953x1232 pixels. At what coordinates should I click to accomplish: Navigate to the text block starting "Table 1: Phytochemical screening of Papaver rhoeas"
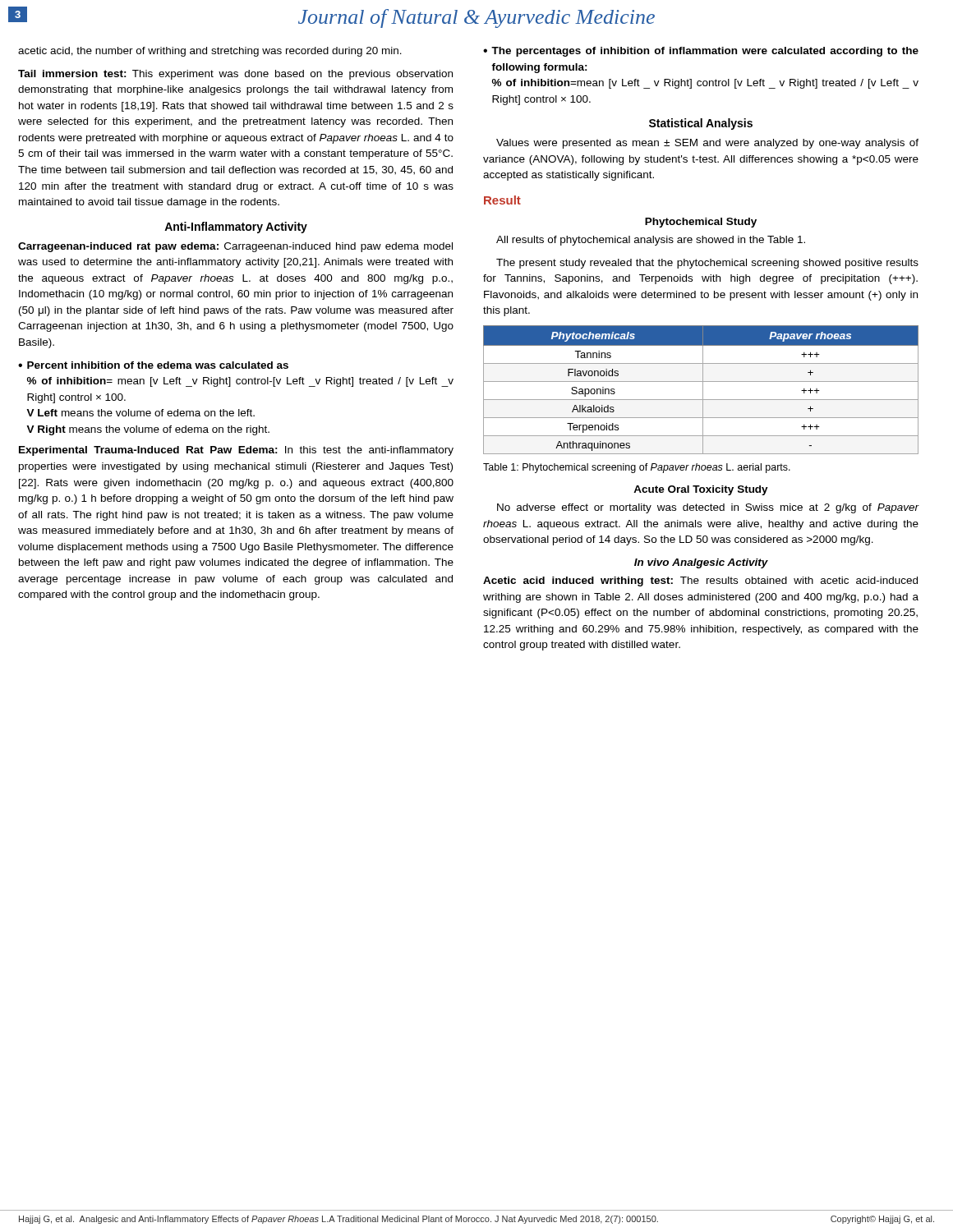pos(637,467)
